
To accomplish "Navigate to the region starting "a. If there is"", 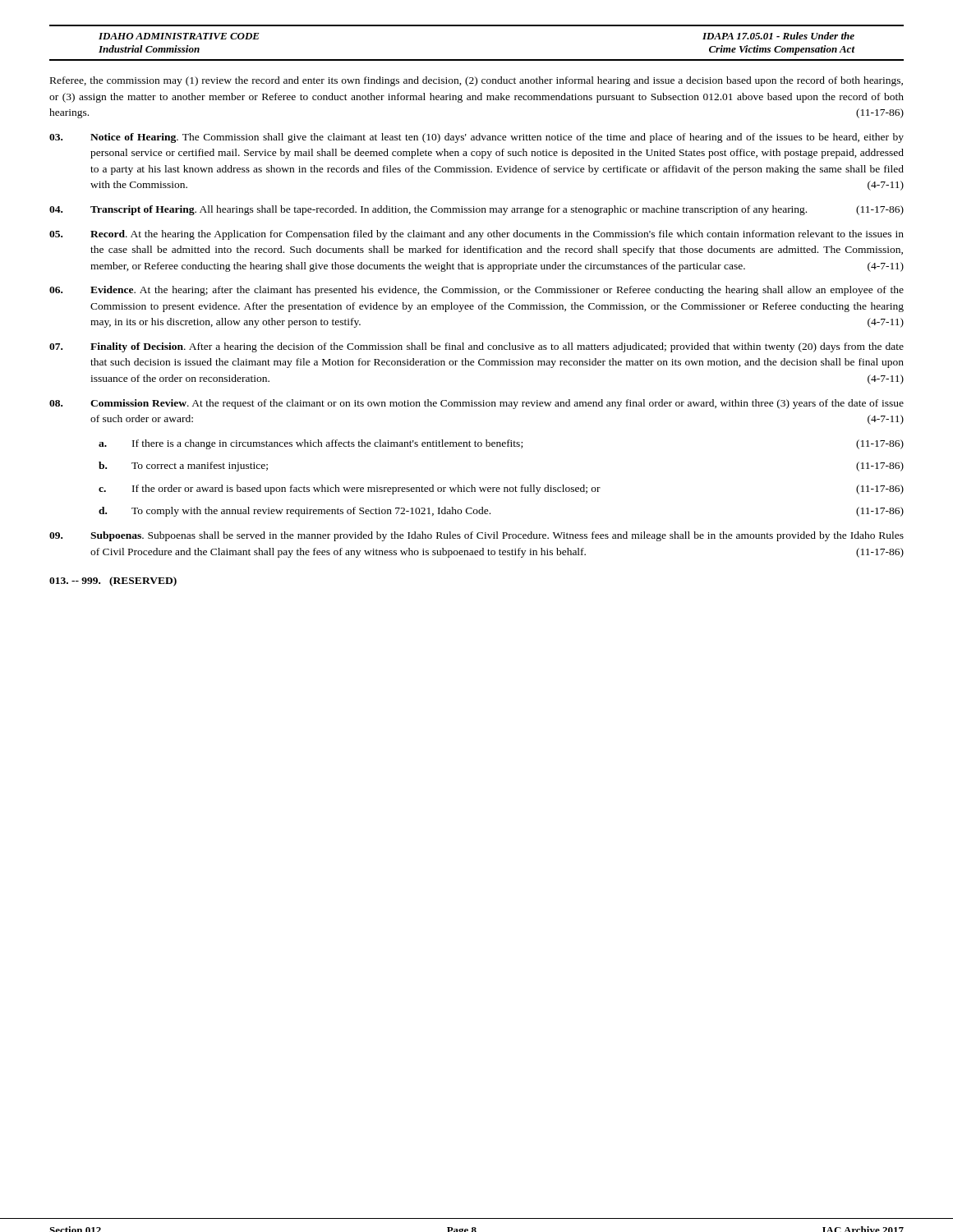I will pyautogui.click(x=501, y=443).
